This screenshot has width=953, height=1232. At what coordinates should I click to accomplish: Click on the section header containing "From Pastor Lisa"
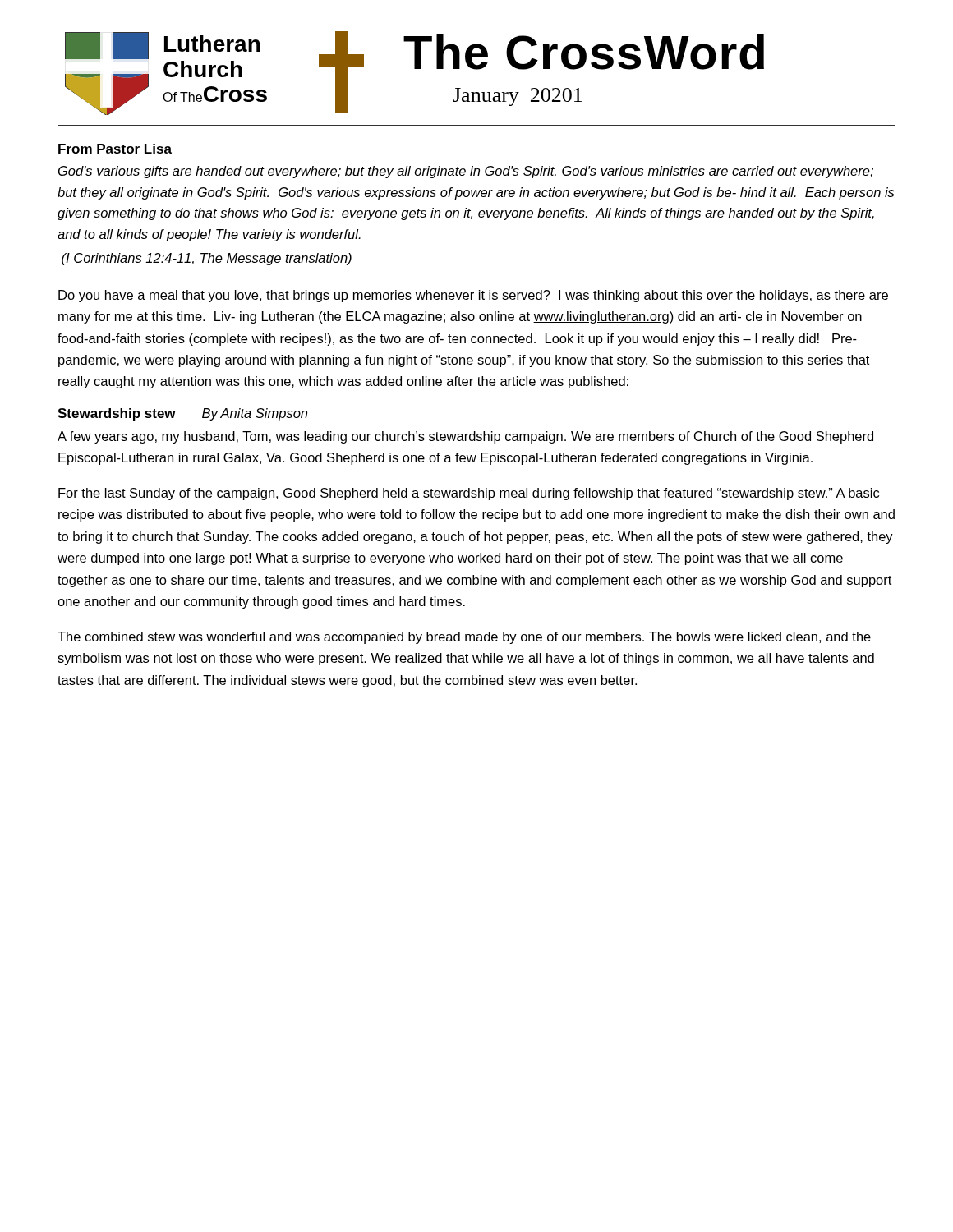(x=115, y=149)
